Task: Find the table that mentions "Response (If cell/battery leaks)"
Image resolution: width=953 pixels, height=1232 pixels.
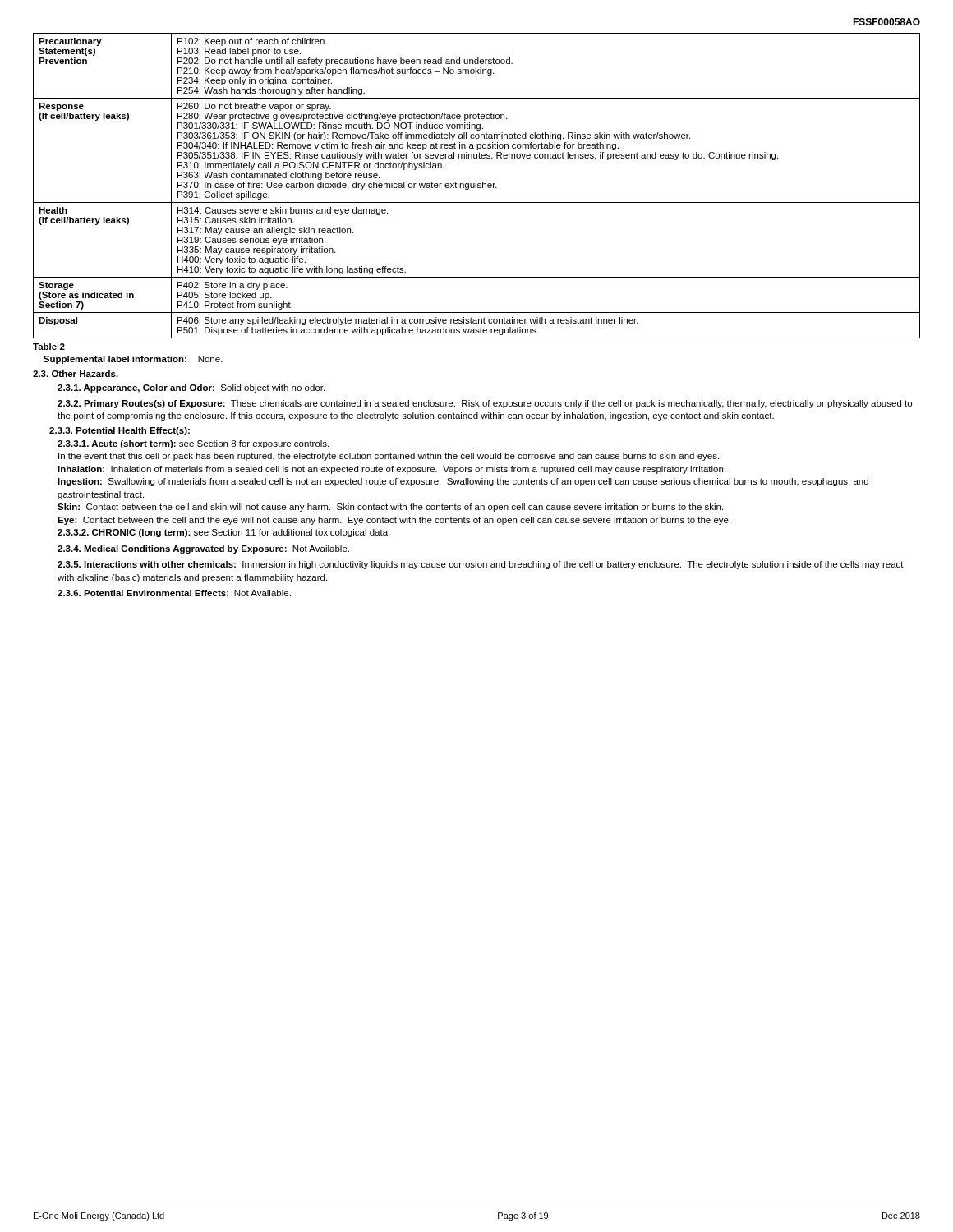Action: coord(476,186)
